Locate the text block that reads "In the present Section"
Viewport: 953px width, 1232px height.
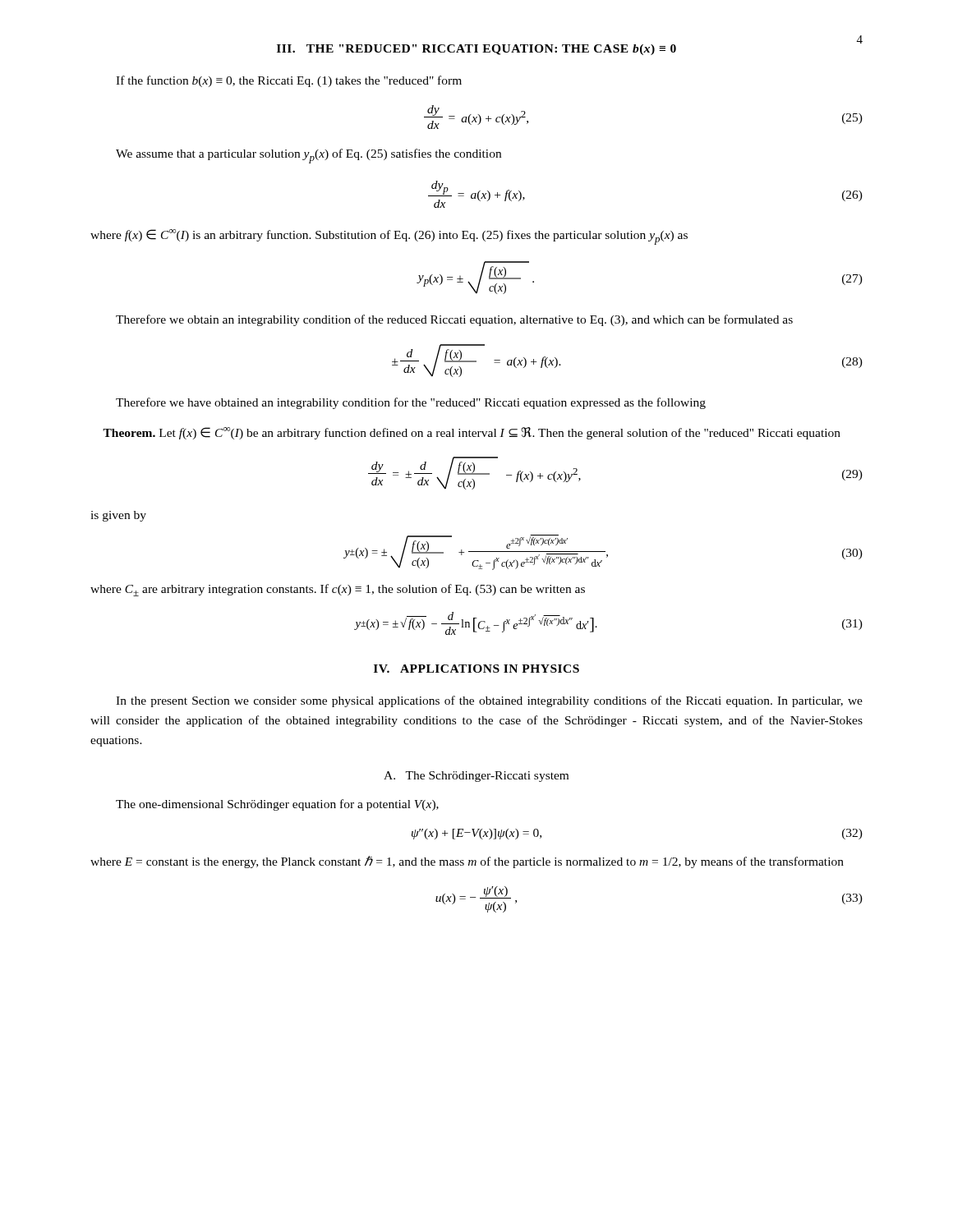476,720
